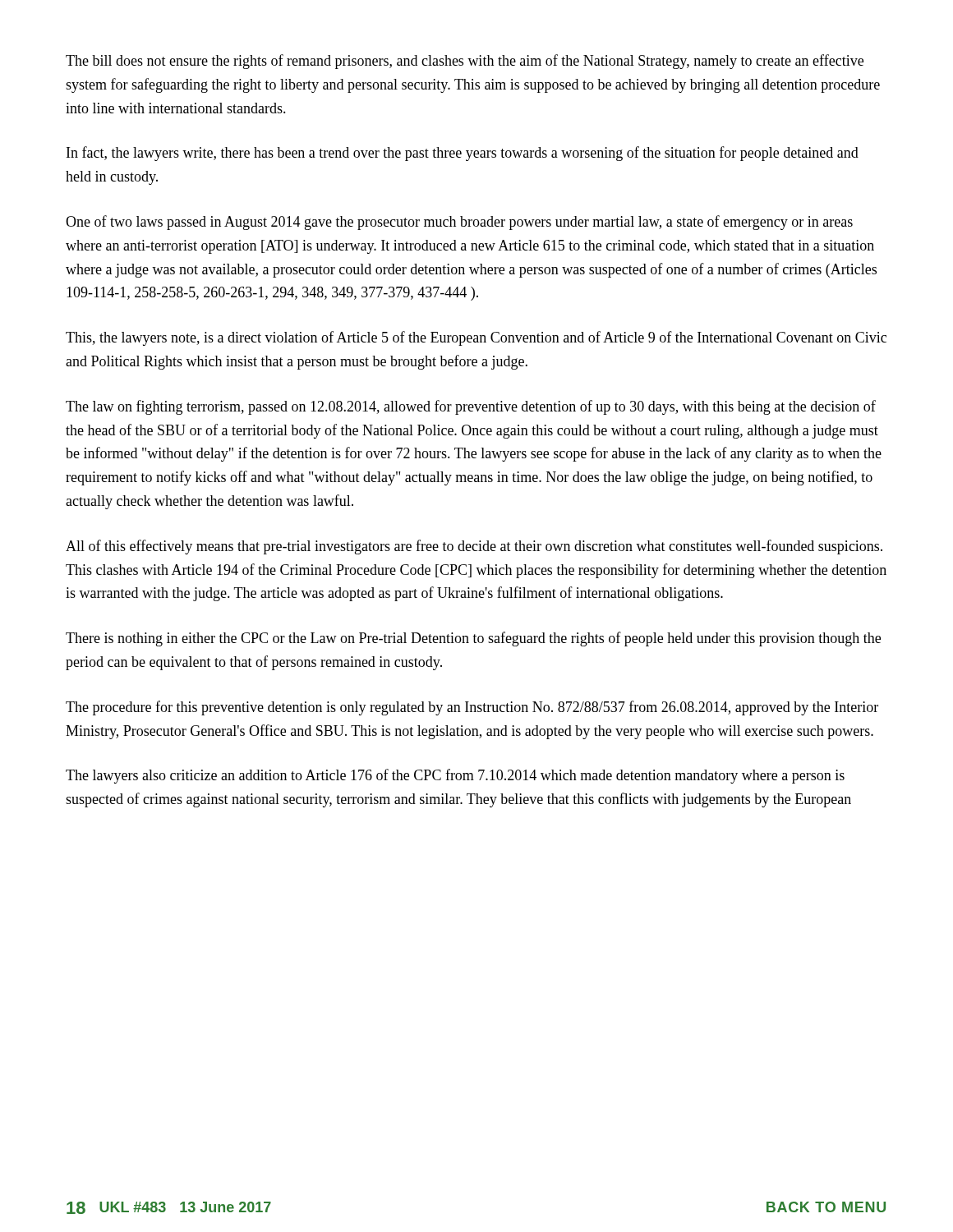Viewport: 953px width, 1232px height.
Task: Find the element starting "The procedure for this preventive detention is"
Action: click(472, 719)
